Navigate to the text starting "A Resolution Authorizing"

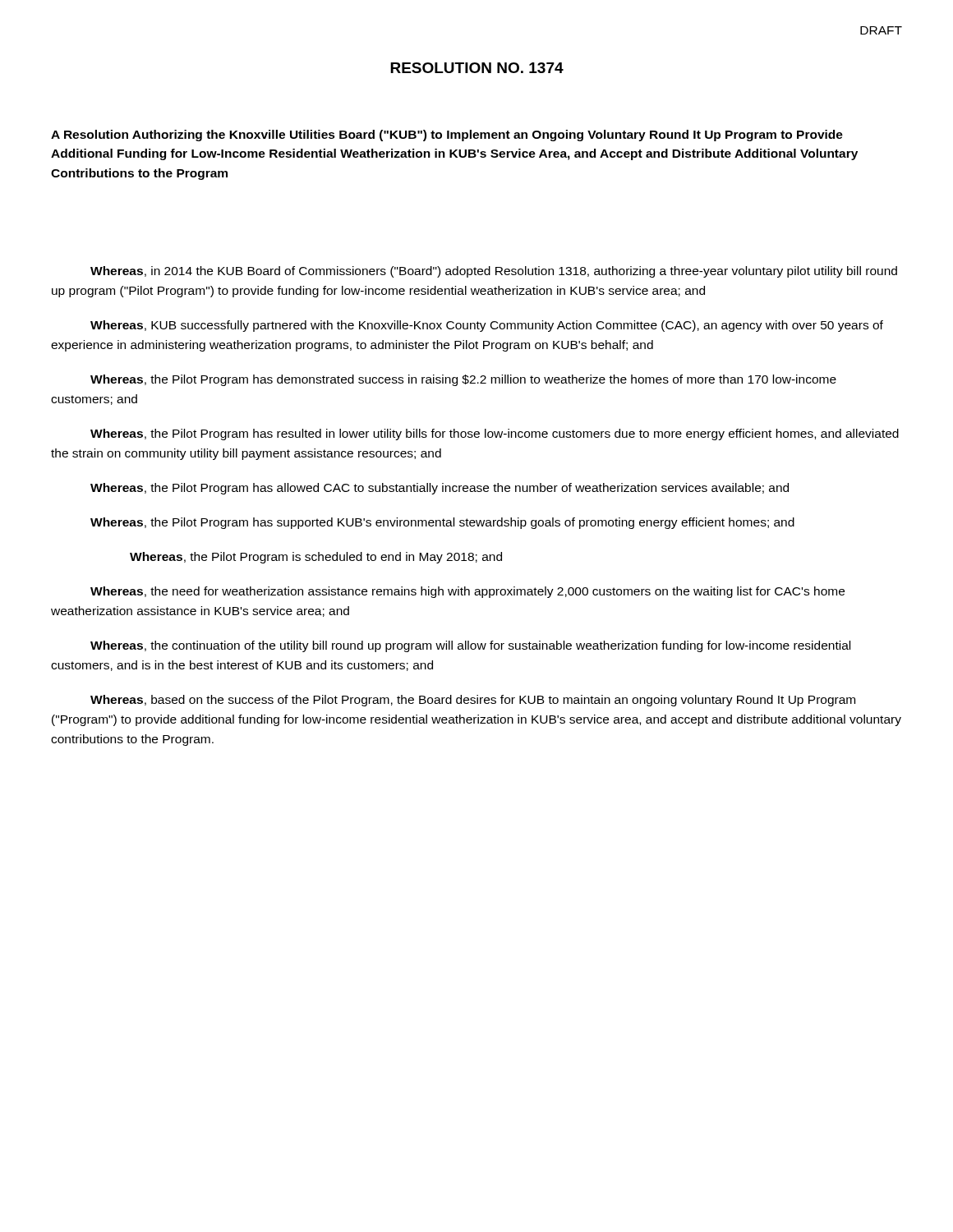pos(476,153)
